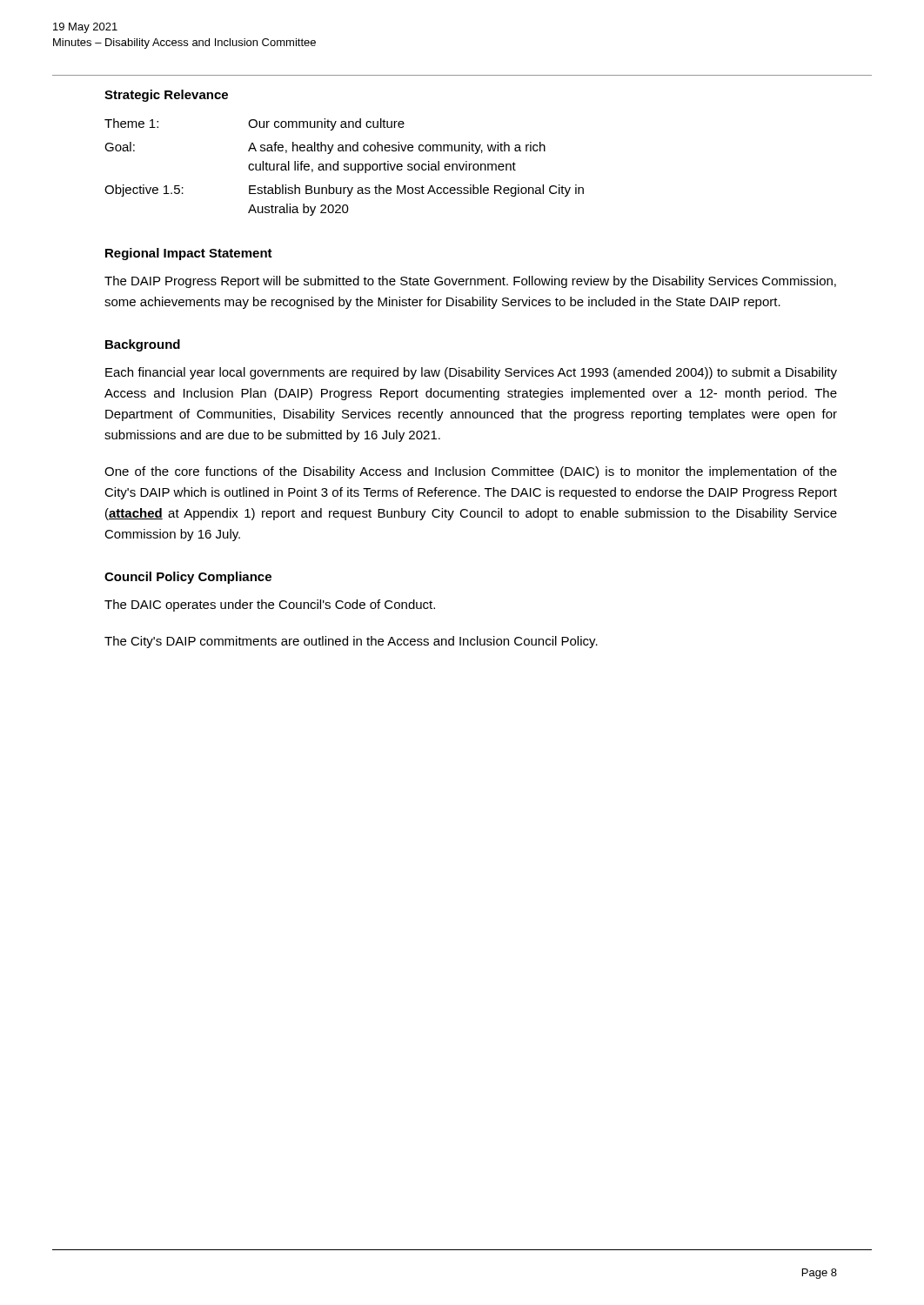Locate the text starting "Council Policy Compliance"

[188, 576]
